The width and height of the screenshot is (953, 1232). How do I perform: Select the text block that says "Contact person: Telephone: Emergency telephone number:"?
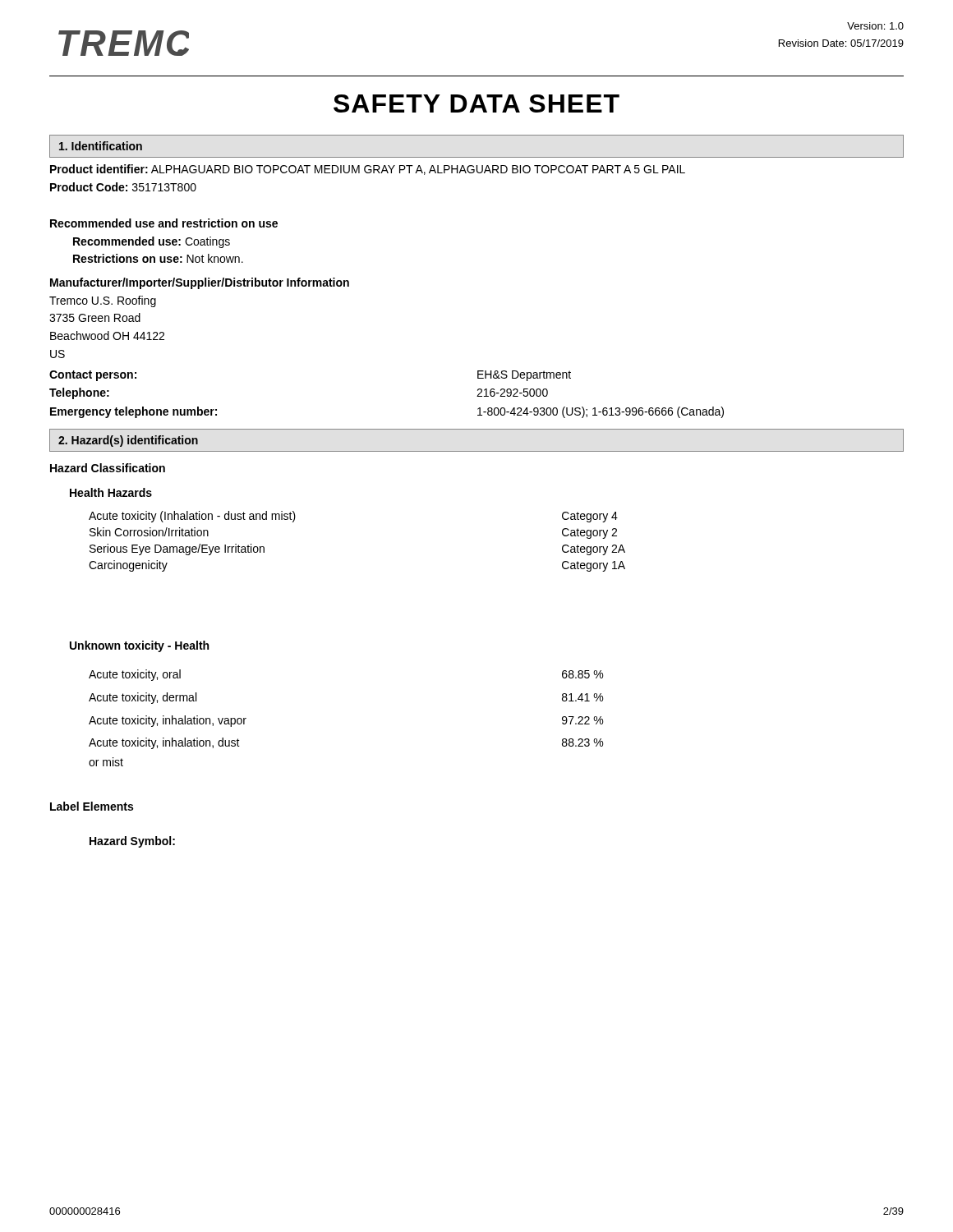[476, 393]
